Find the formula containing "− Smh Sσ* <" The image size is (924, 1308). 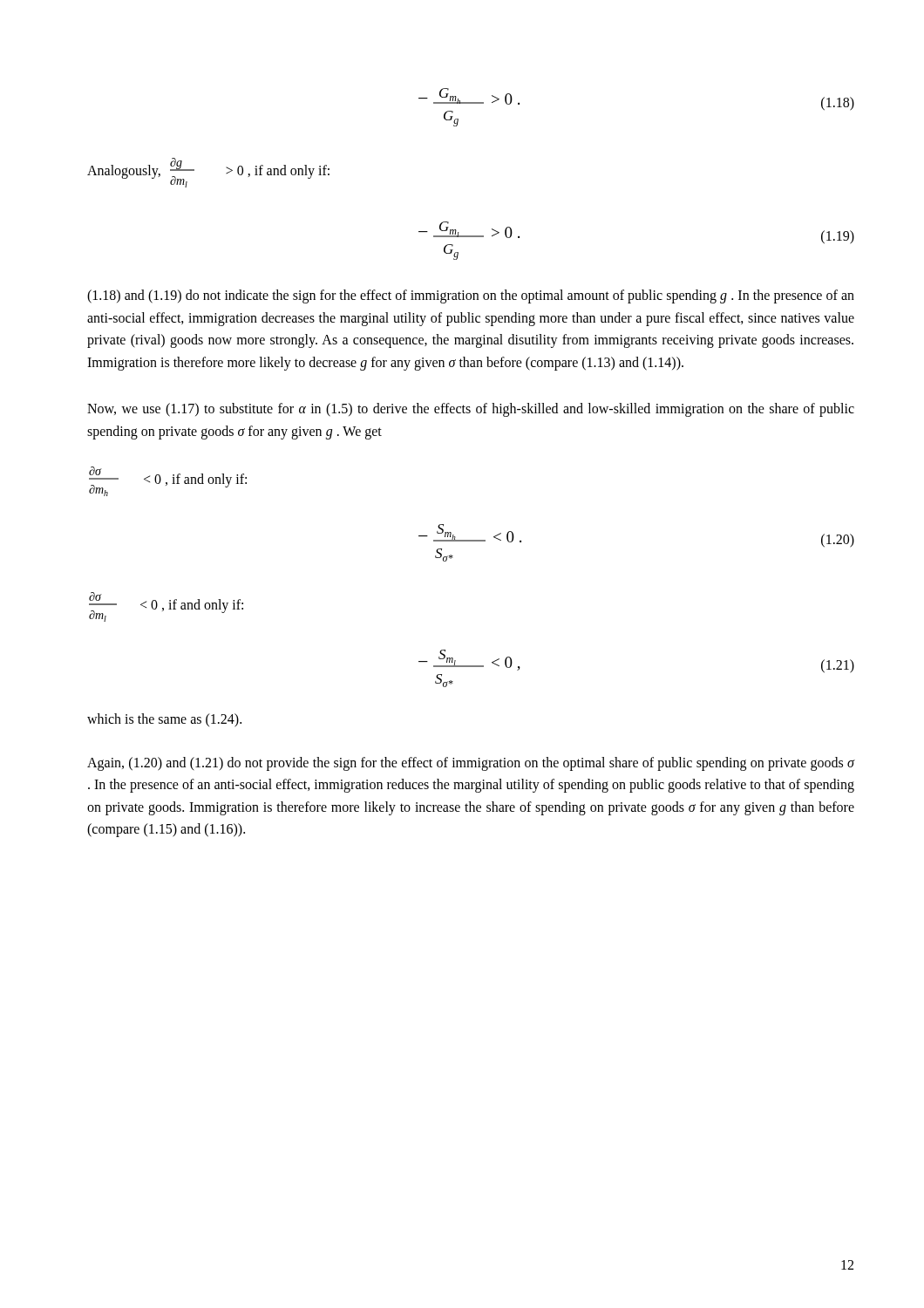(x=459, y=541)
